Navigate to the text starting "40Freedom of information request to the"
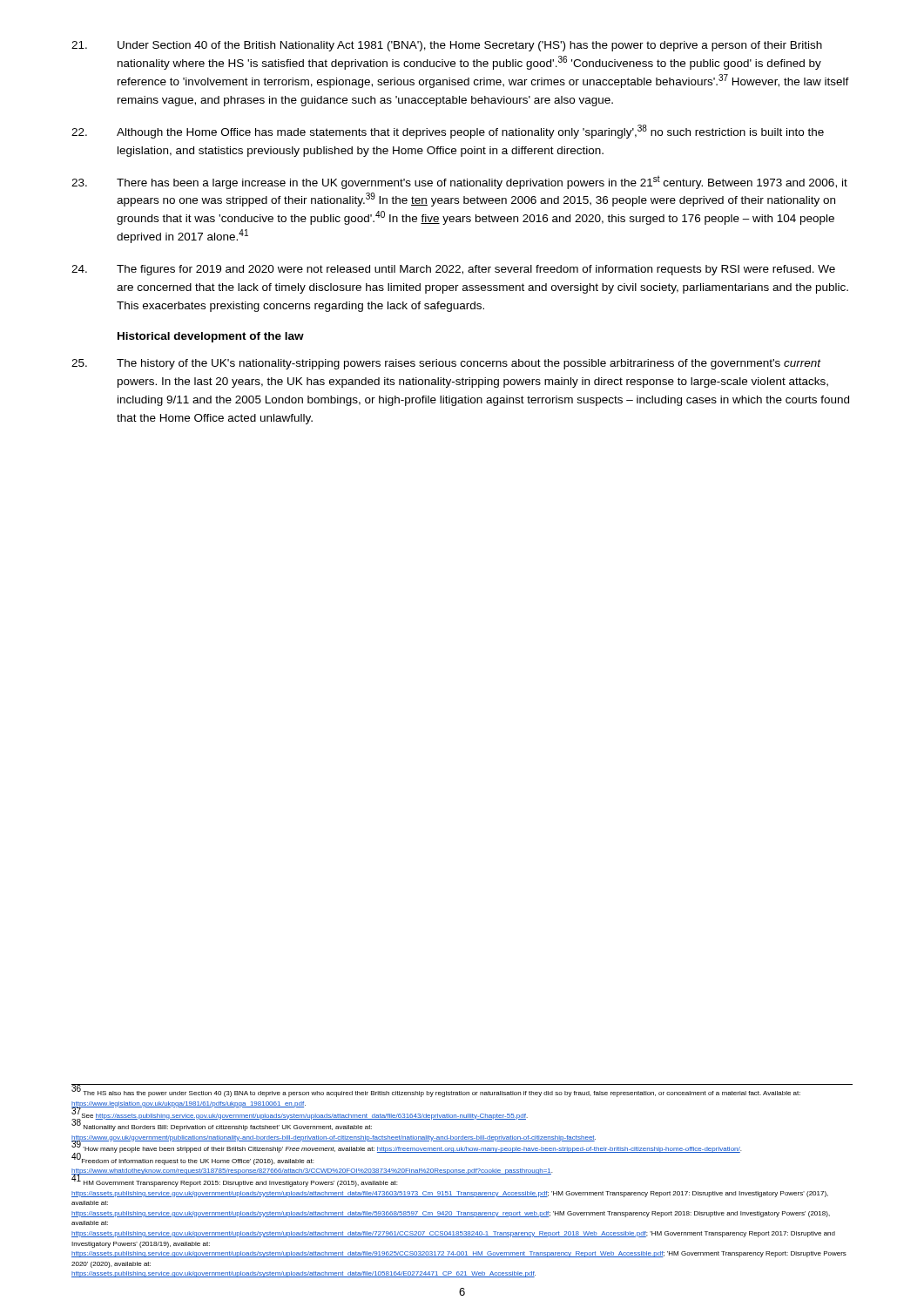924x1307 pixels. pos(312,1166)
